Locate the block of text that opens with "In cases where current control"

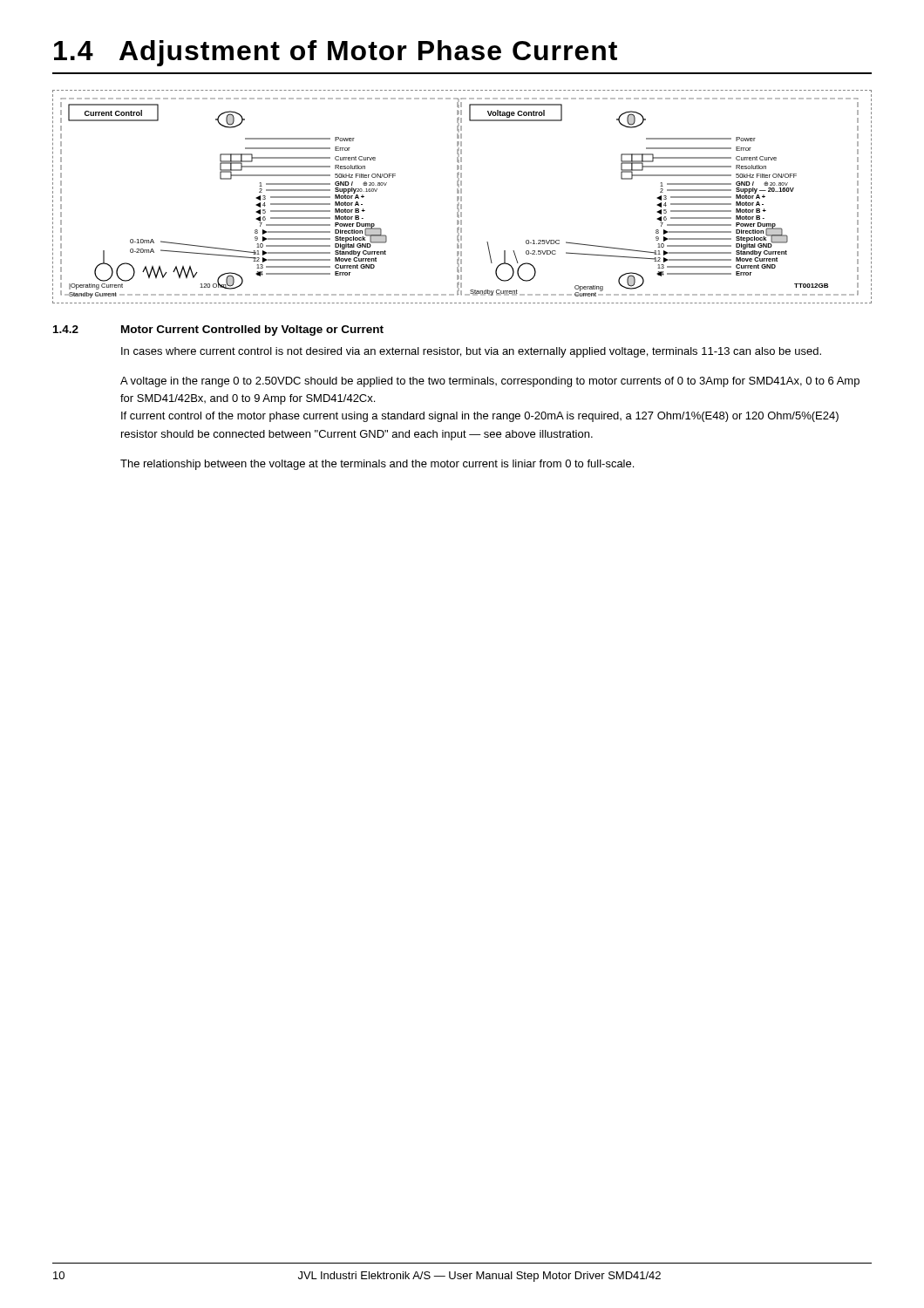(471, 351)
